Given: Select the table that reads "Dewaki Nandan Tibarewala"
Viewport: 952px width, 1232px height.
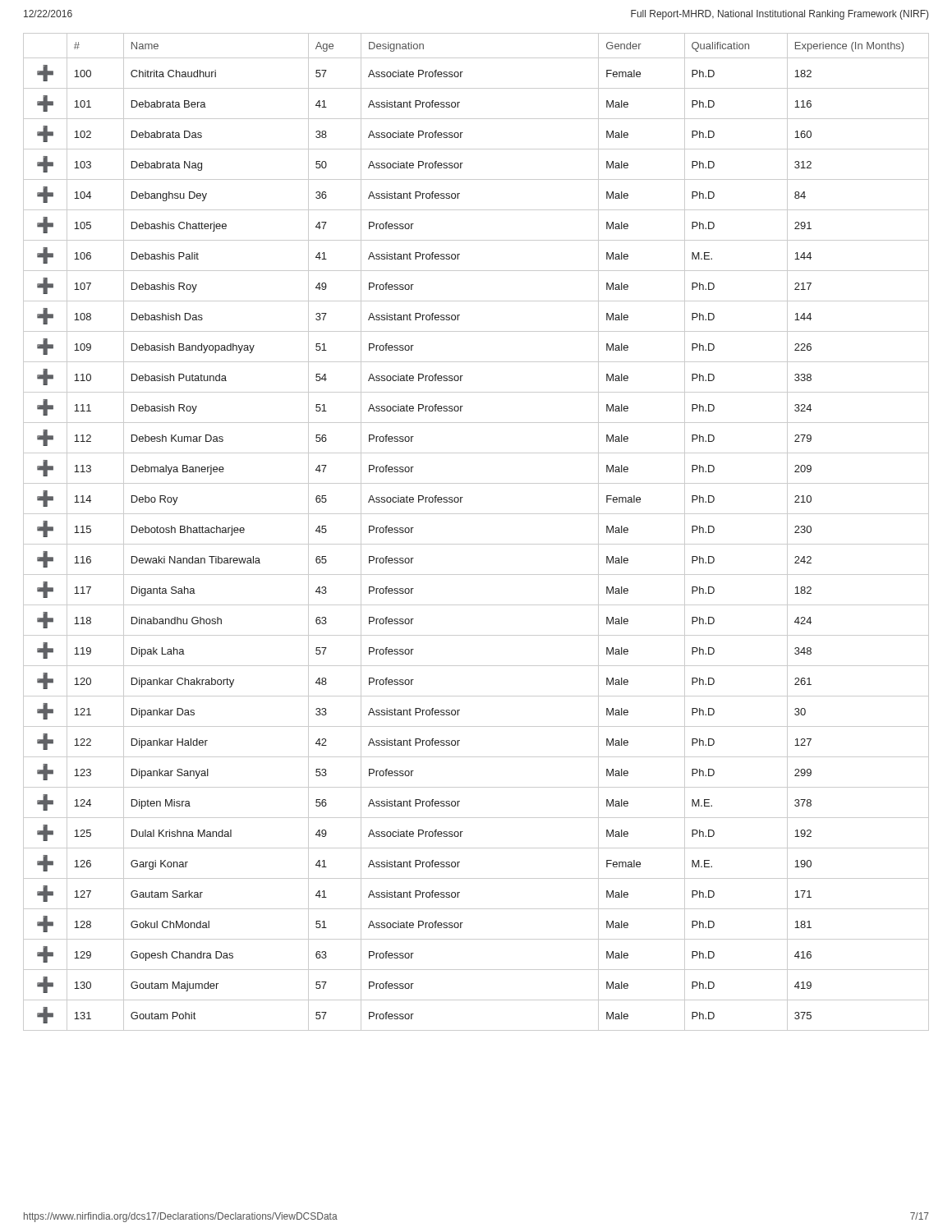Looking at the screenshot, I should tap(476, 528).
